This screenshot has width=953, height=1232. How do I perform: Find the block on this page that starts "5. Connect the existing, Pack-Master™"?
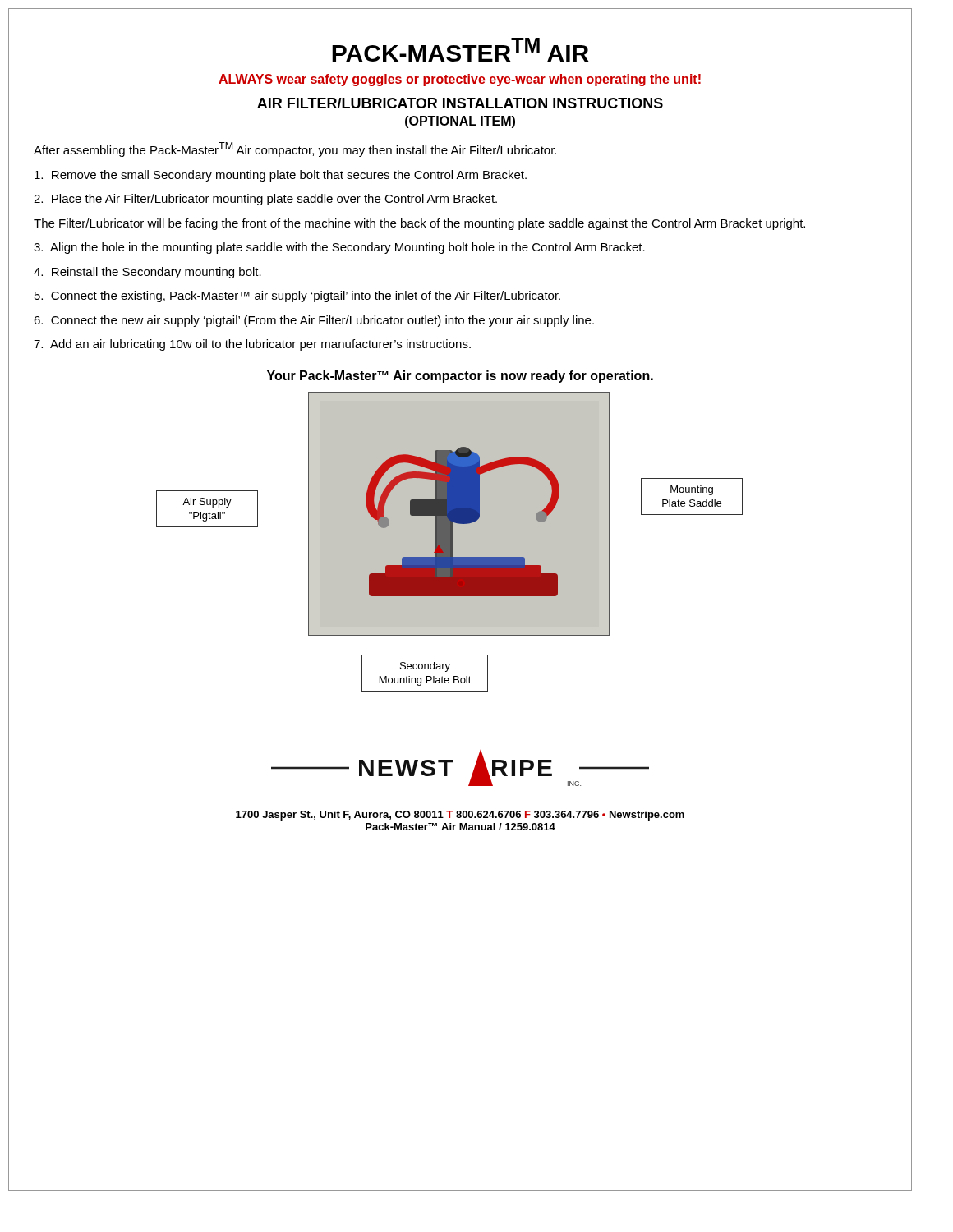297,295
